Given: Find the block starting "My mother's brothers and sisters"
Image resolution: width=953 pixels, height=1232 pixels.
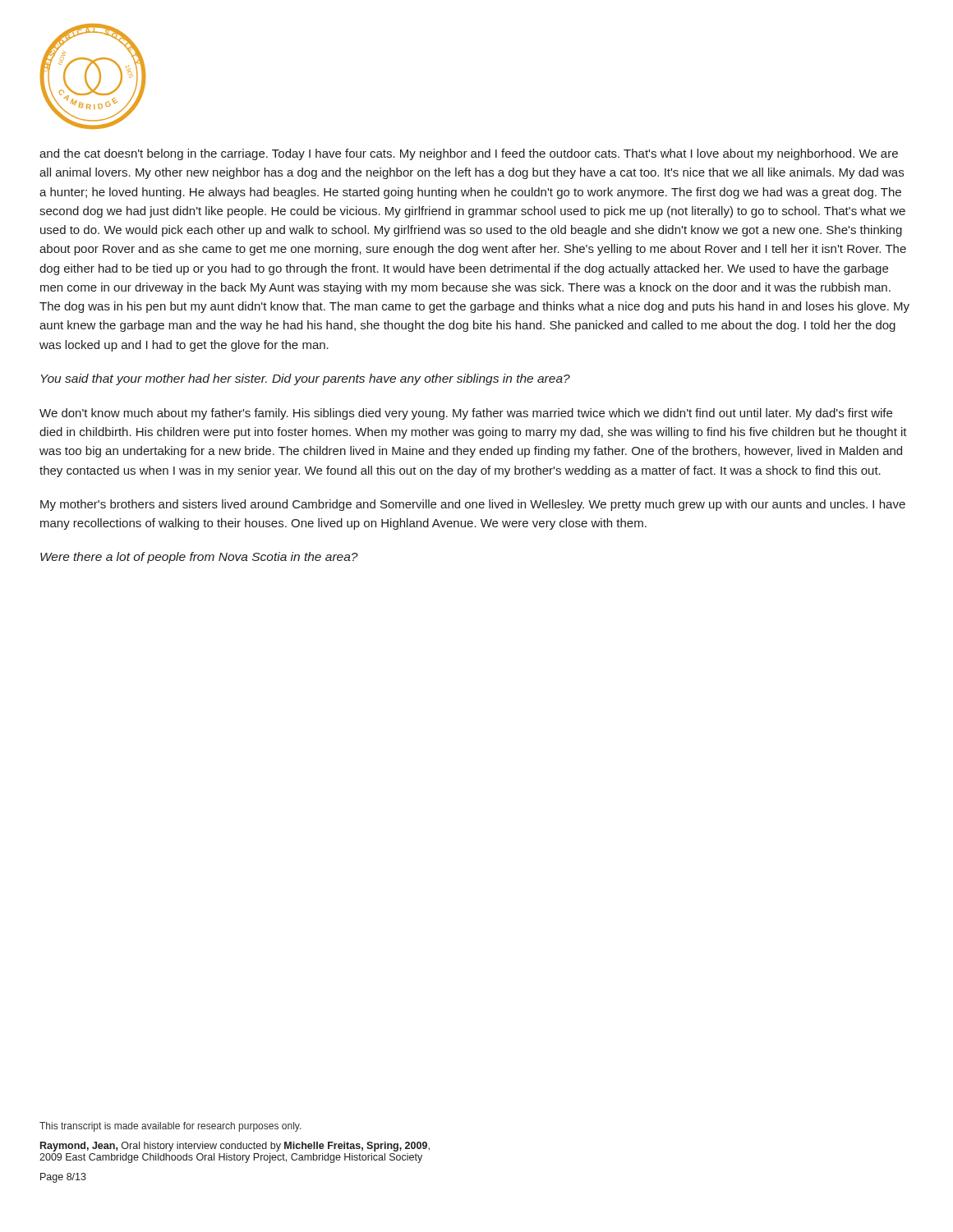Looking at the screenshot, I should [x=472, y=513].
